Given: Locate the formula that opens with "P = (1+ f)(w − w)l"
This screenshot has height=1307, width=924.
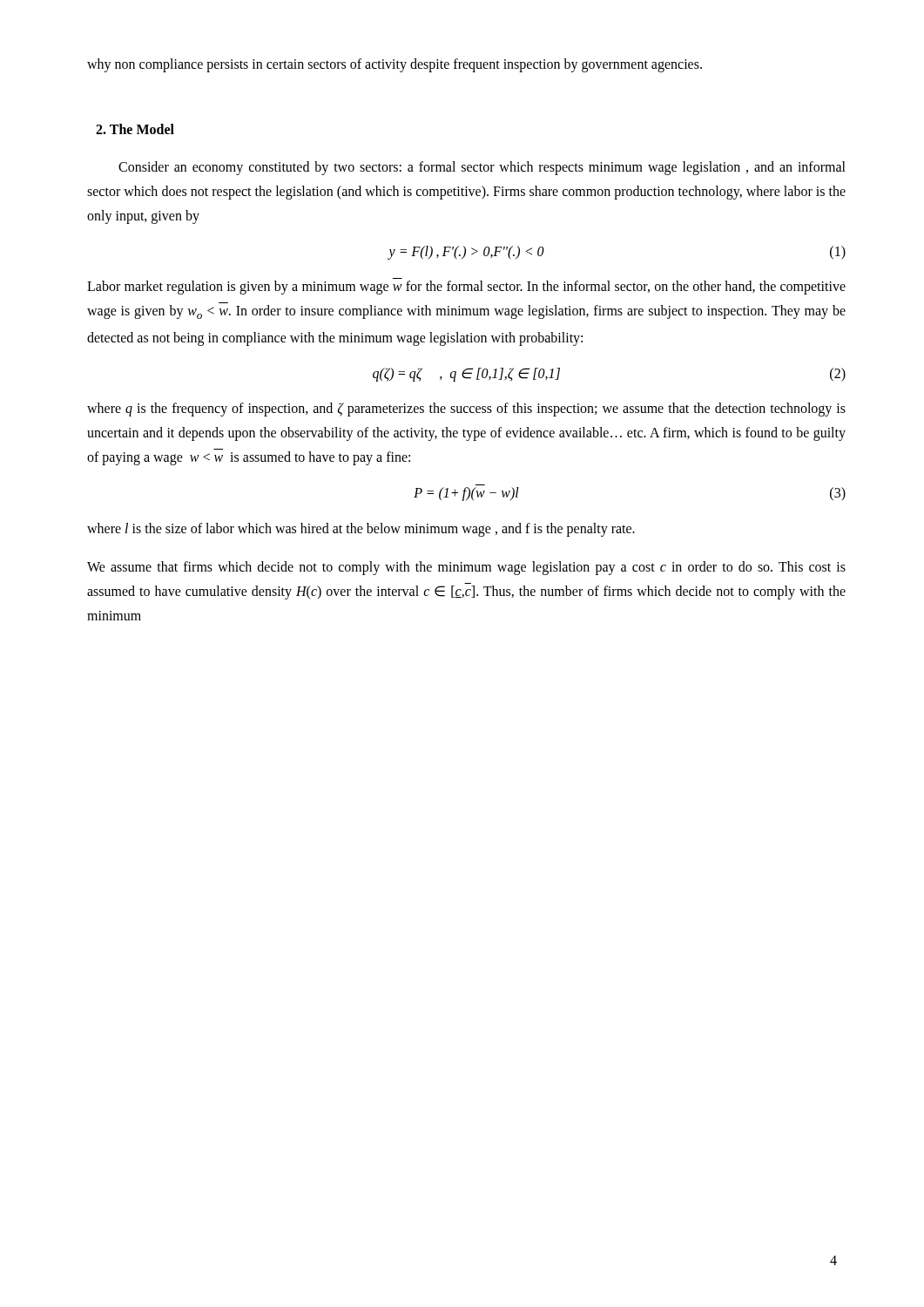Looking at the screenshot, I should (x=465, y=494).
